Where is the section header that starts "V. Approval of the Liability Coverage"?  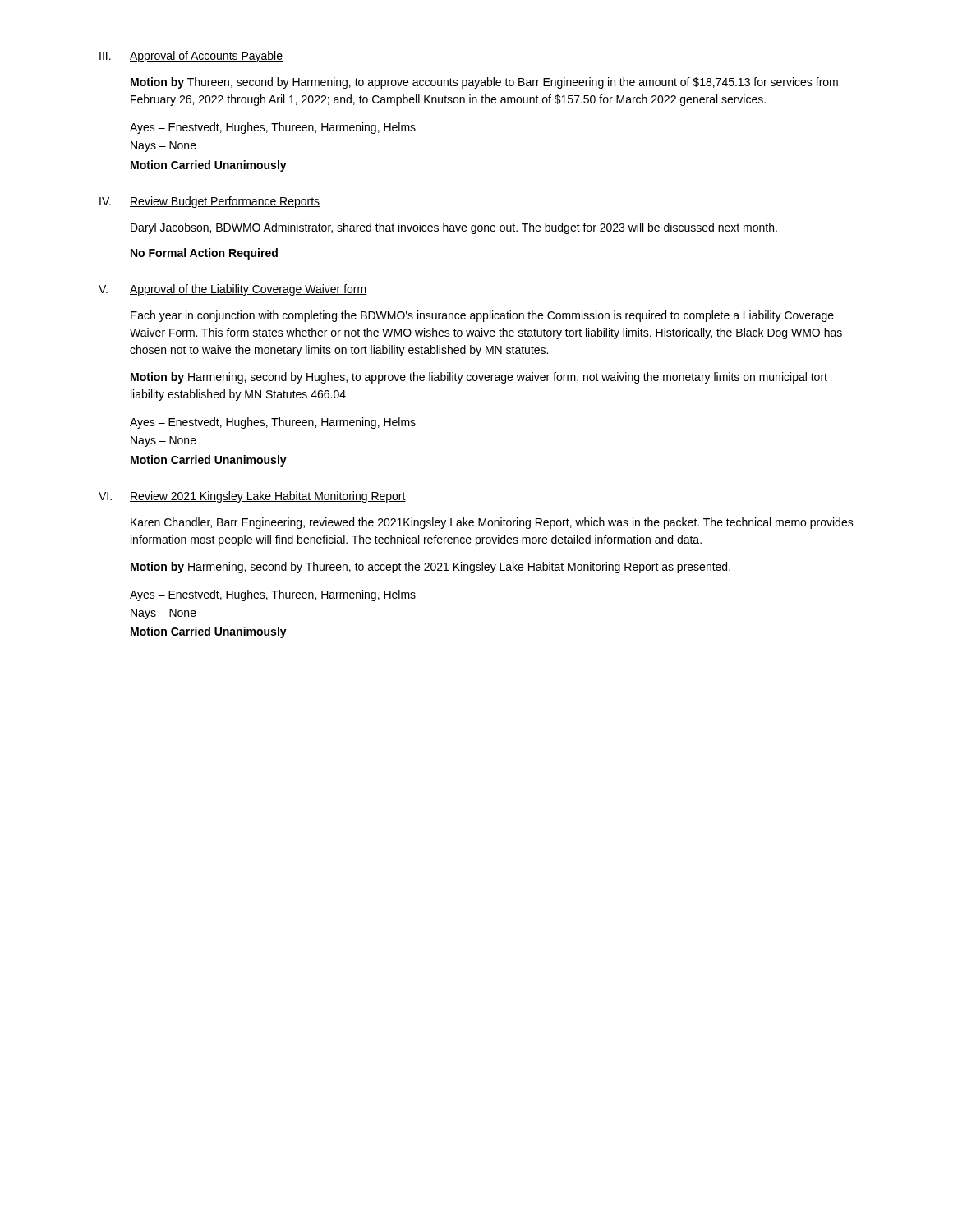pyautogui.click(x=233, y=289)
